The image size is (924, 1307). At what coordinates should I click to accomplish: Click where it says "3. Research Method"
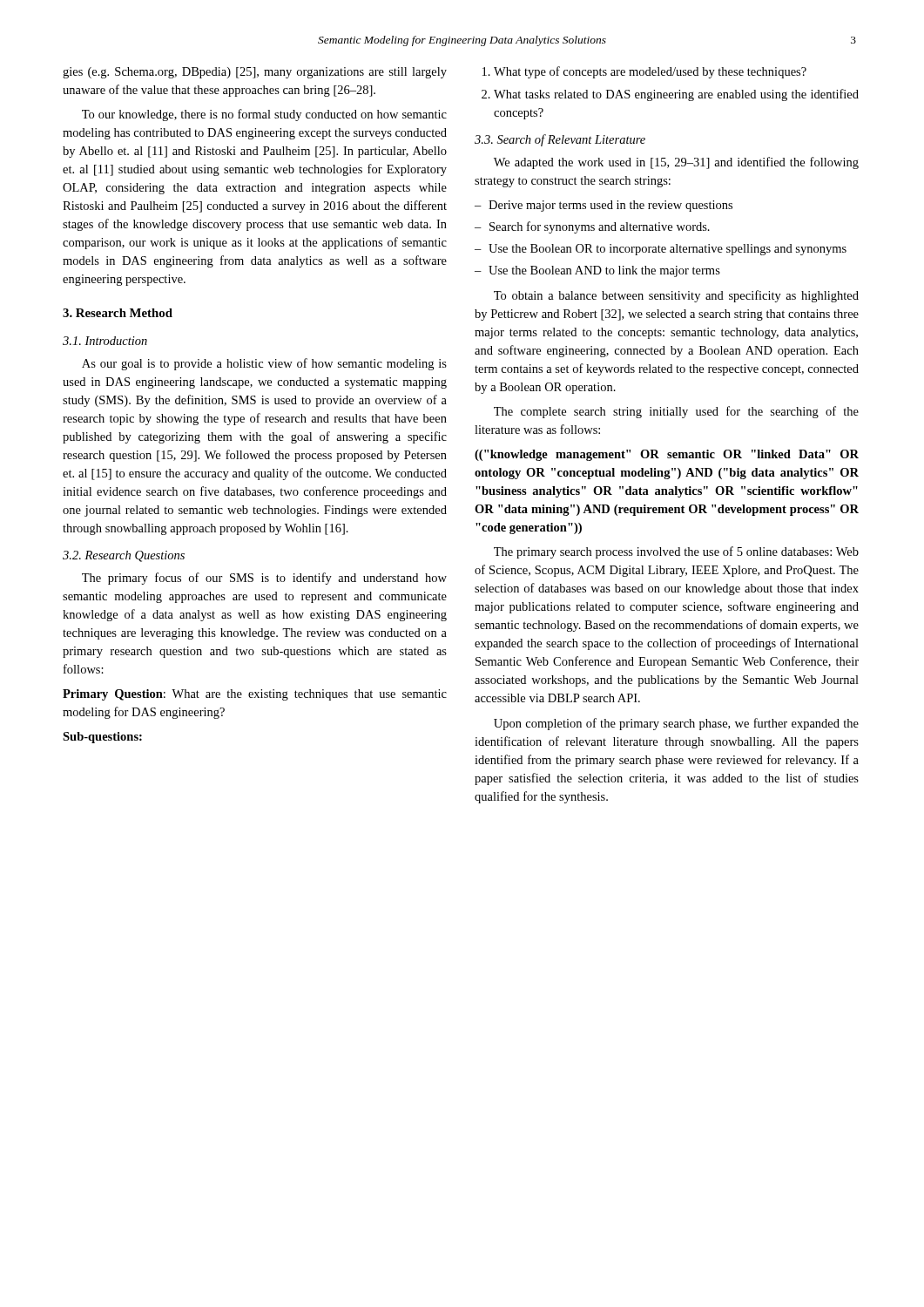tap(118, 313)
